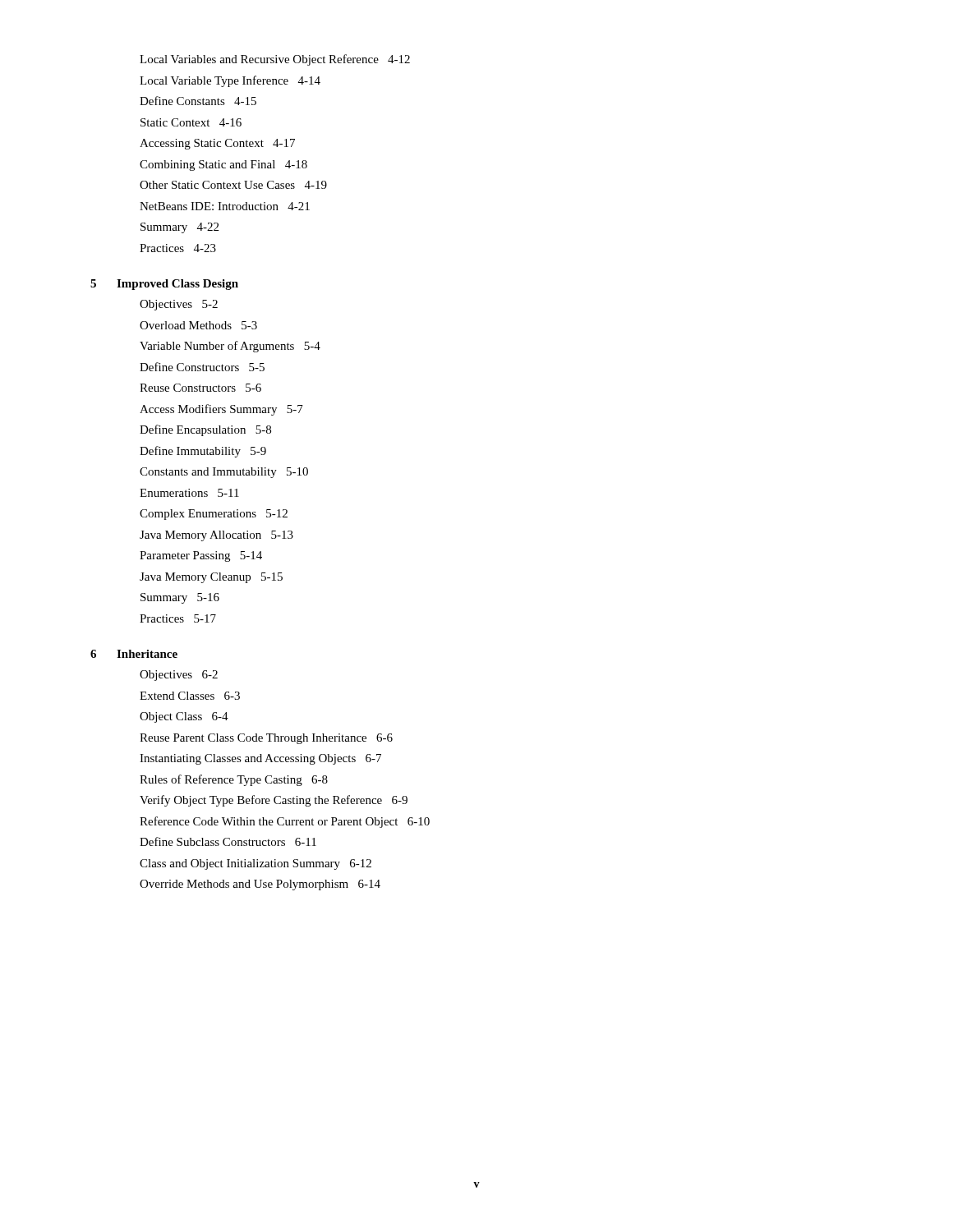Find the list item that says "Objectives 5-2"
The width and height of the screenshot is (953, 1232).
(179, 304)
